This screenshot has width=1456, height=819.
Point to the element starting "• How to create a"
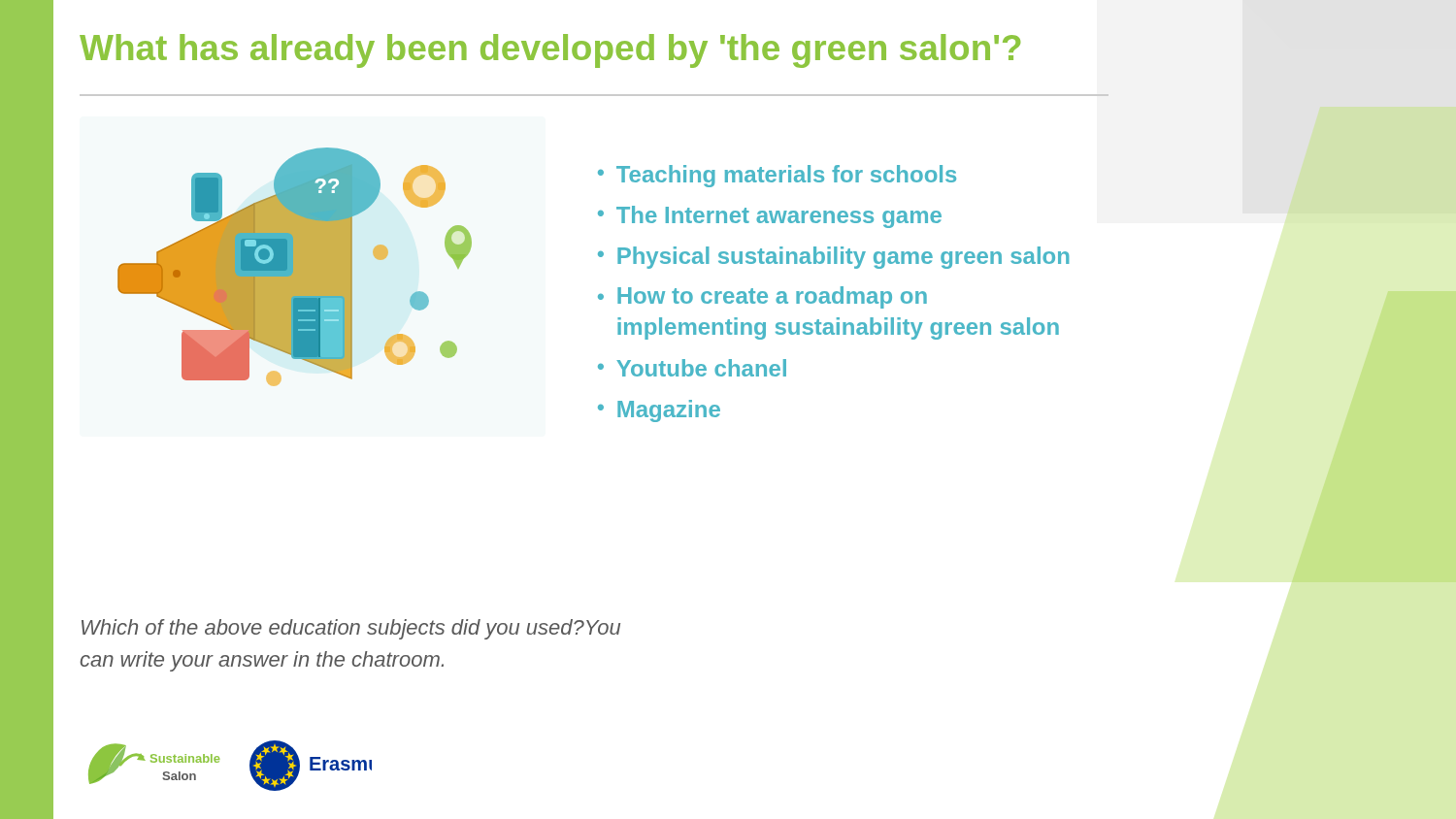(x=829, y=312)
